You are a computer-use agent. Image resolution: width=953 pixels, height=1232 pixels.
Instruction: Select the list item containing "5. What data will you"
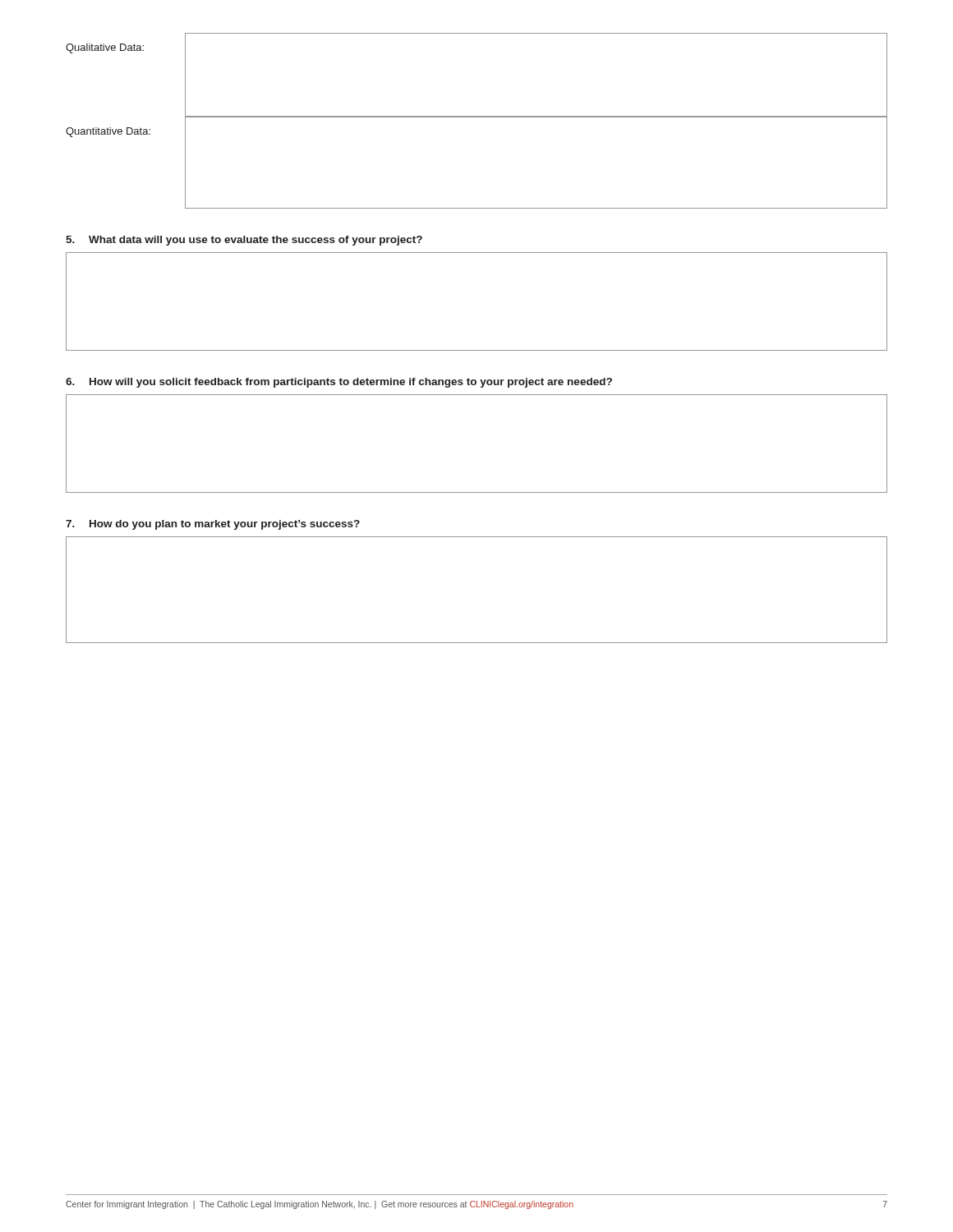pos(244,241)
